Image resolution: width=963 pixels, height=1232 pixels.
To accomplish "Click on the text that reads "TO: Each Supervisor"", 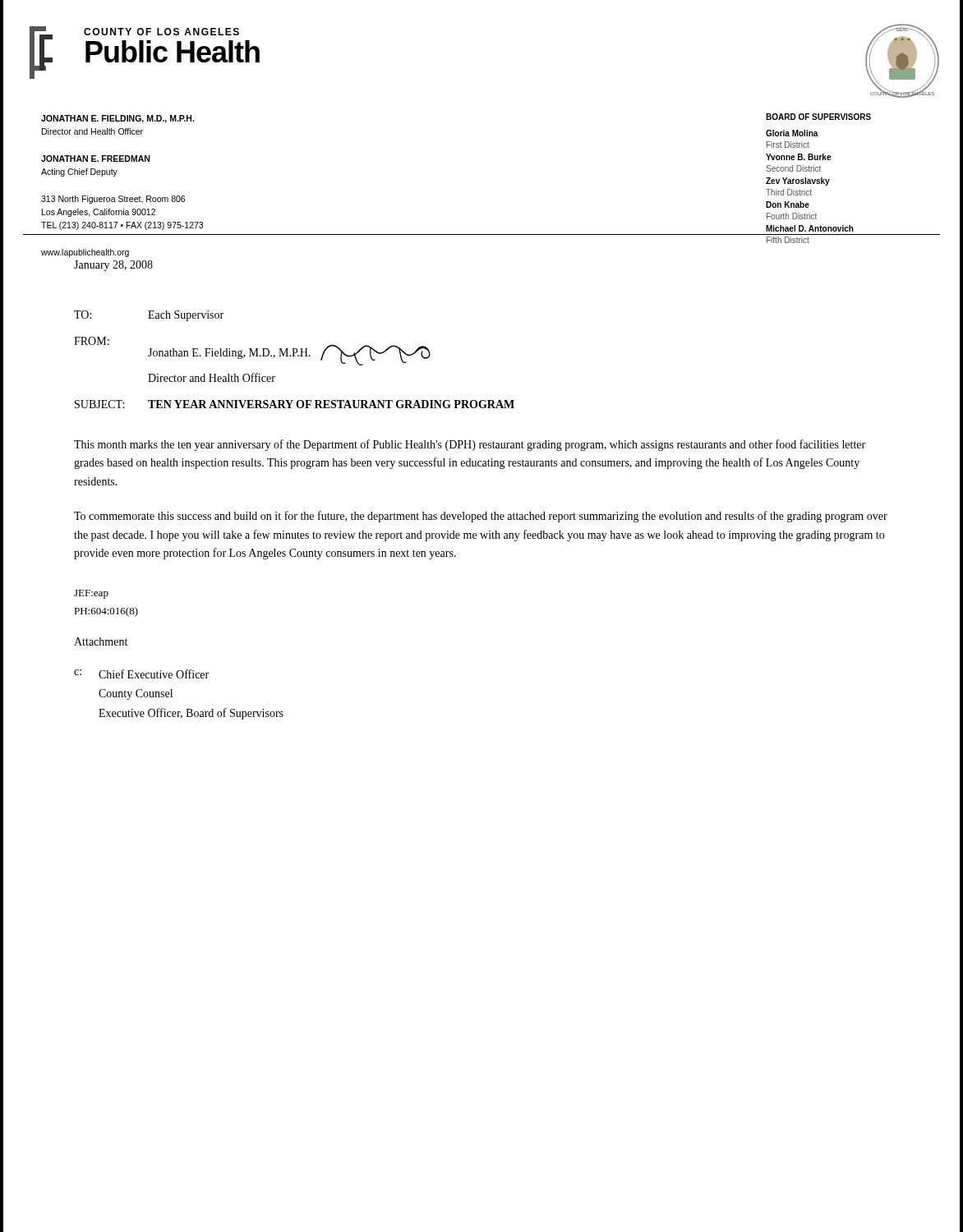I will [x=149, y=315].
